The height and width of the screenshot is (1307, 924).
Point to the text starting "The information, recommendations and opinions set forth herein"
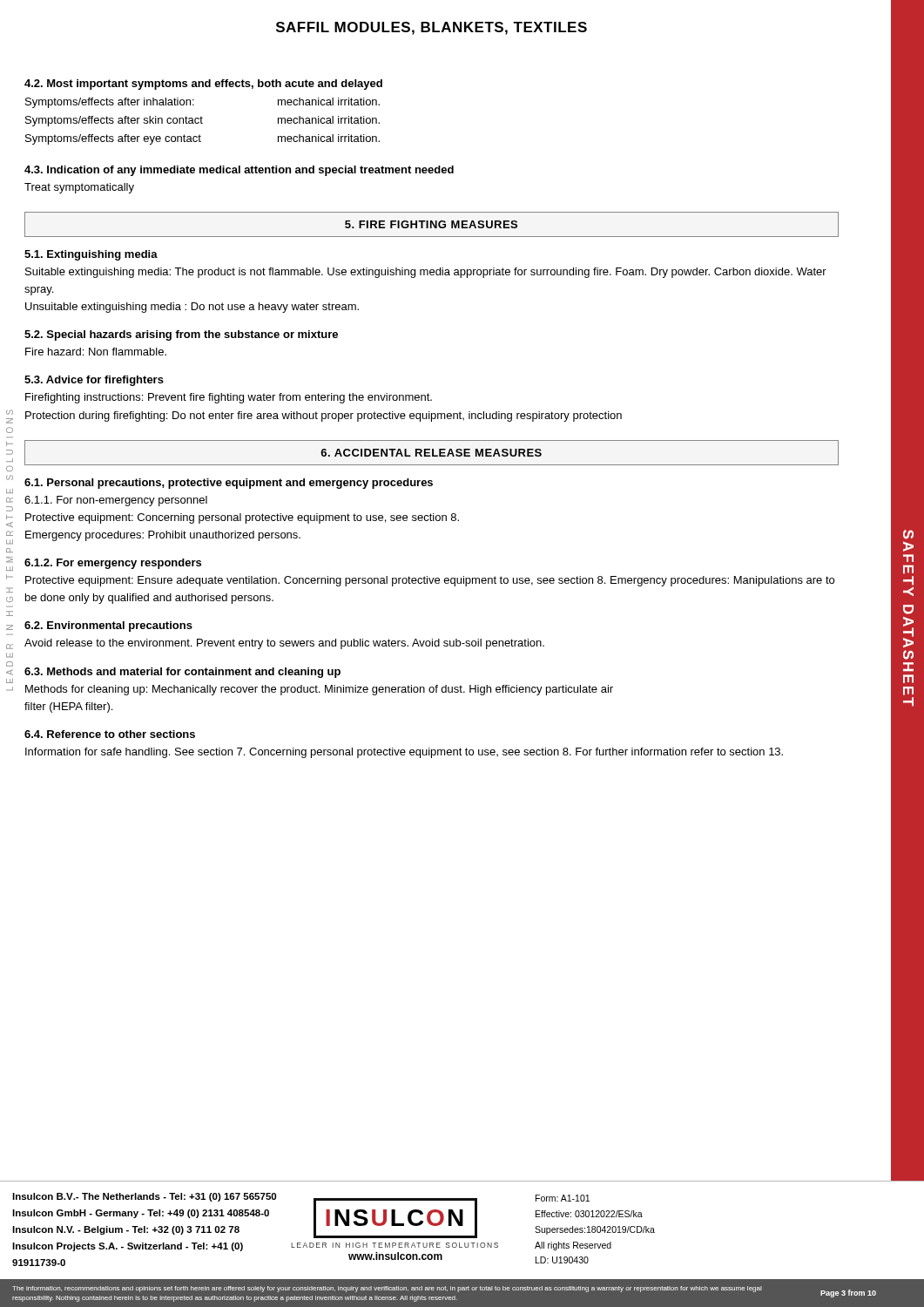pyautogui.click(x=444, y=1293)
